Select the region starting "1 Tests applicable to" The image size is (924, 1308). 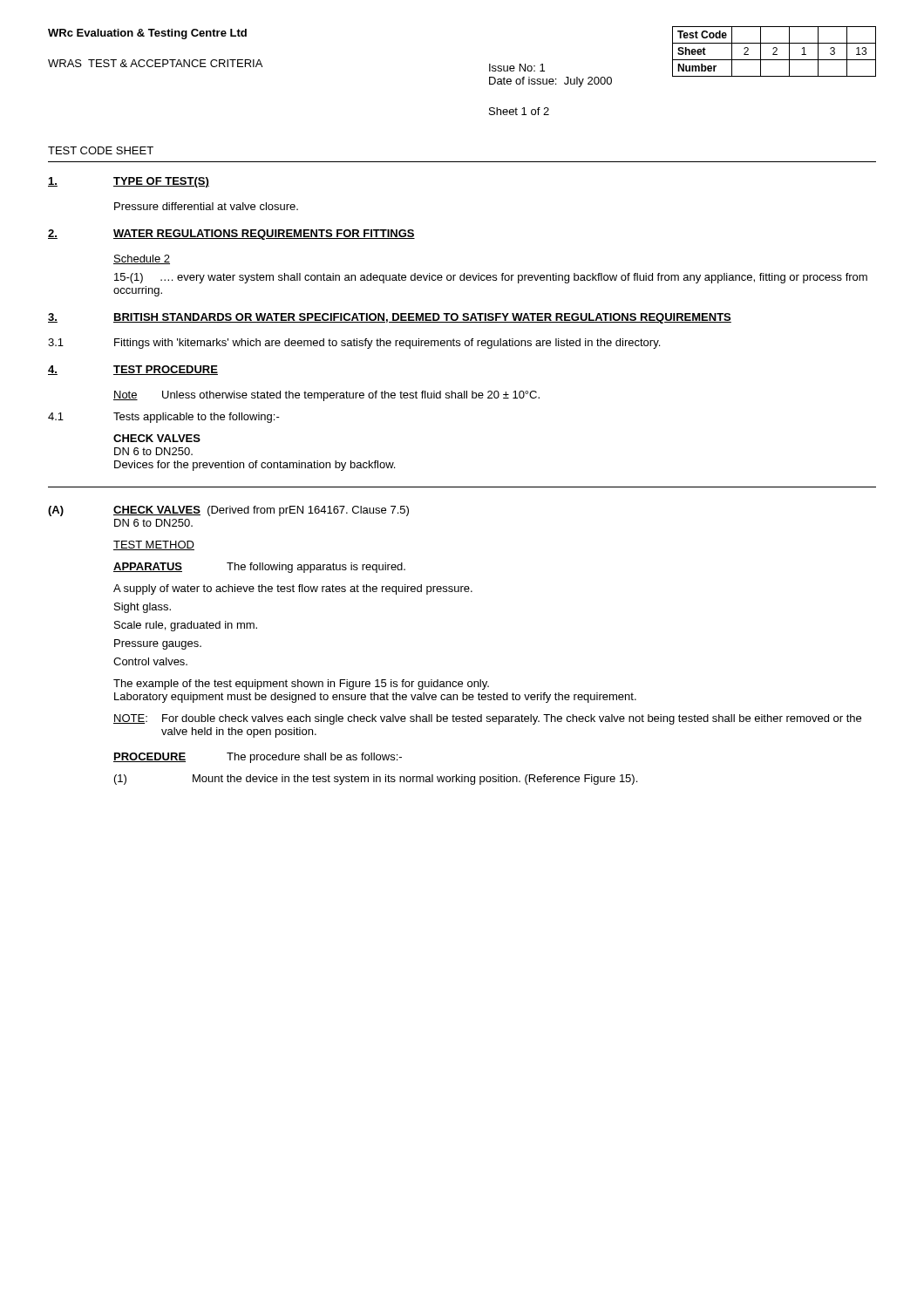[x=164, y=418]
